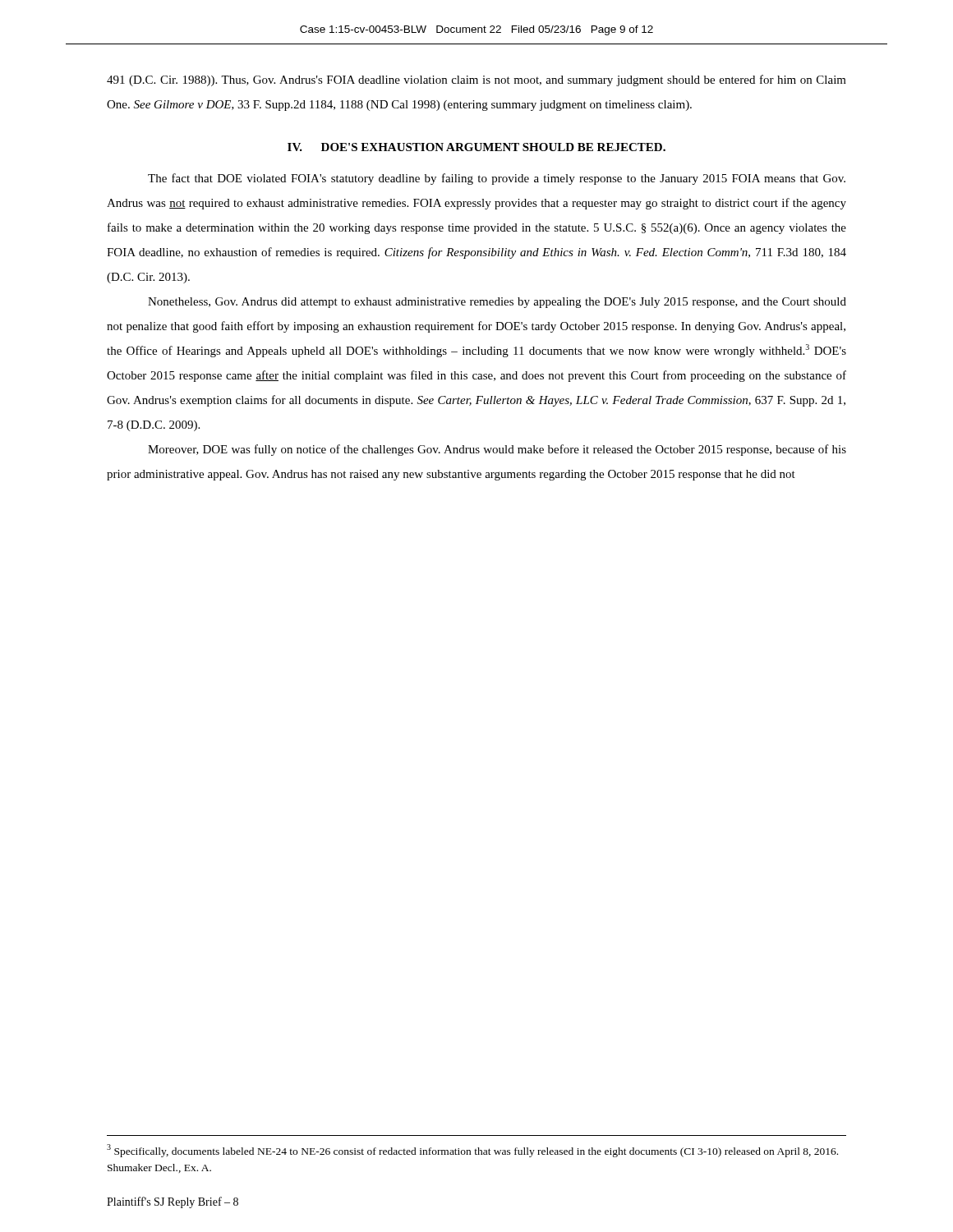Find the region starting "Nonetheless, Gov. Andrus"
This screenshot has height=1232, width=953.
pos(476,363)
